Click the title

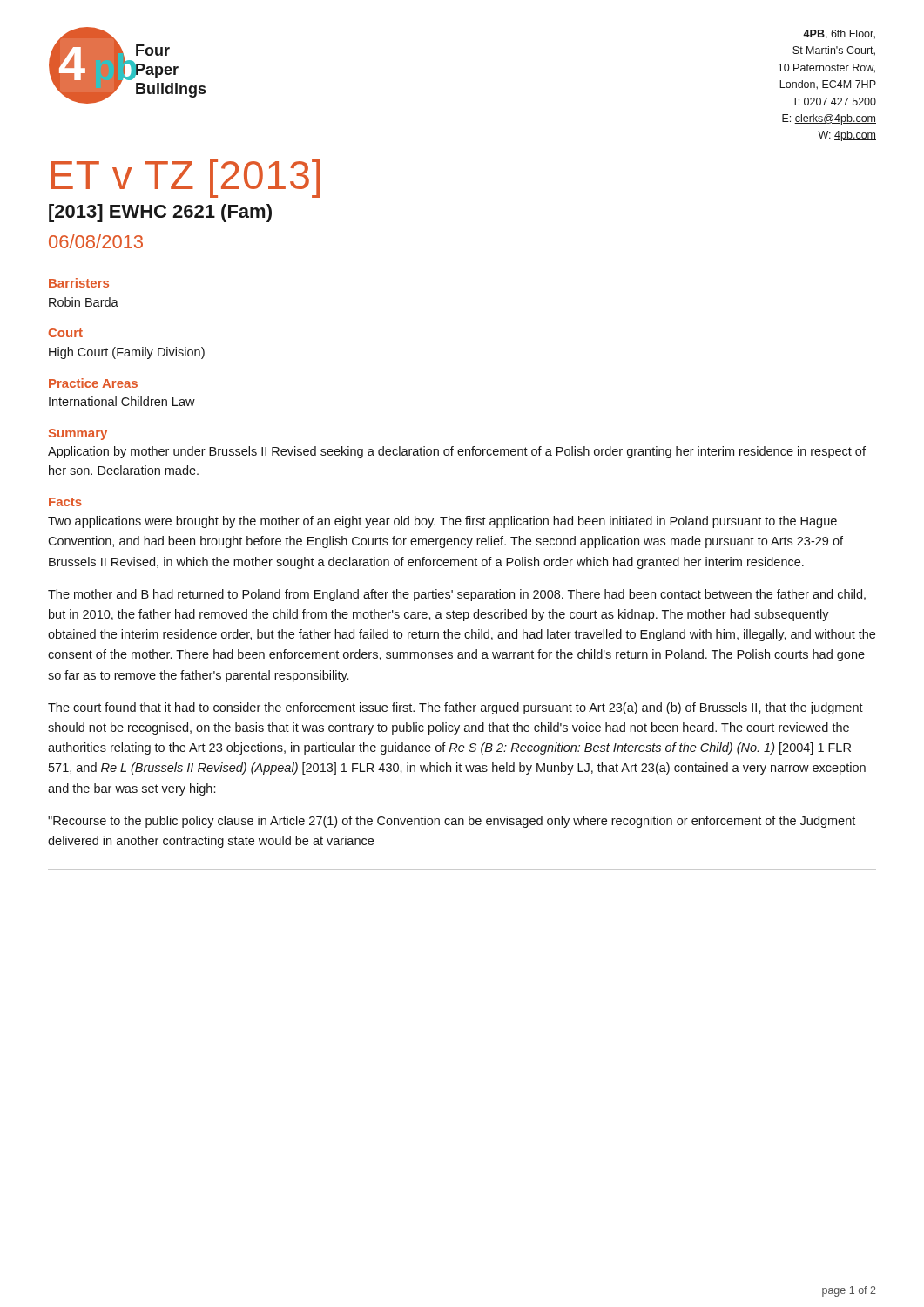tap(186, 175)
